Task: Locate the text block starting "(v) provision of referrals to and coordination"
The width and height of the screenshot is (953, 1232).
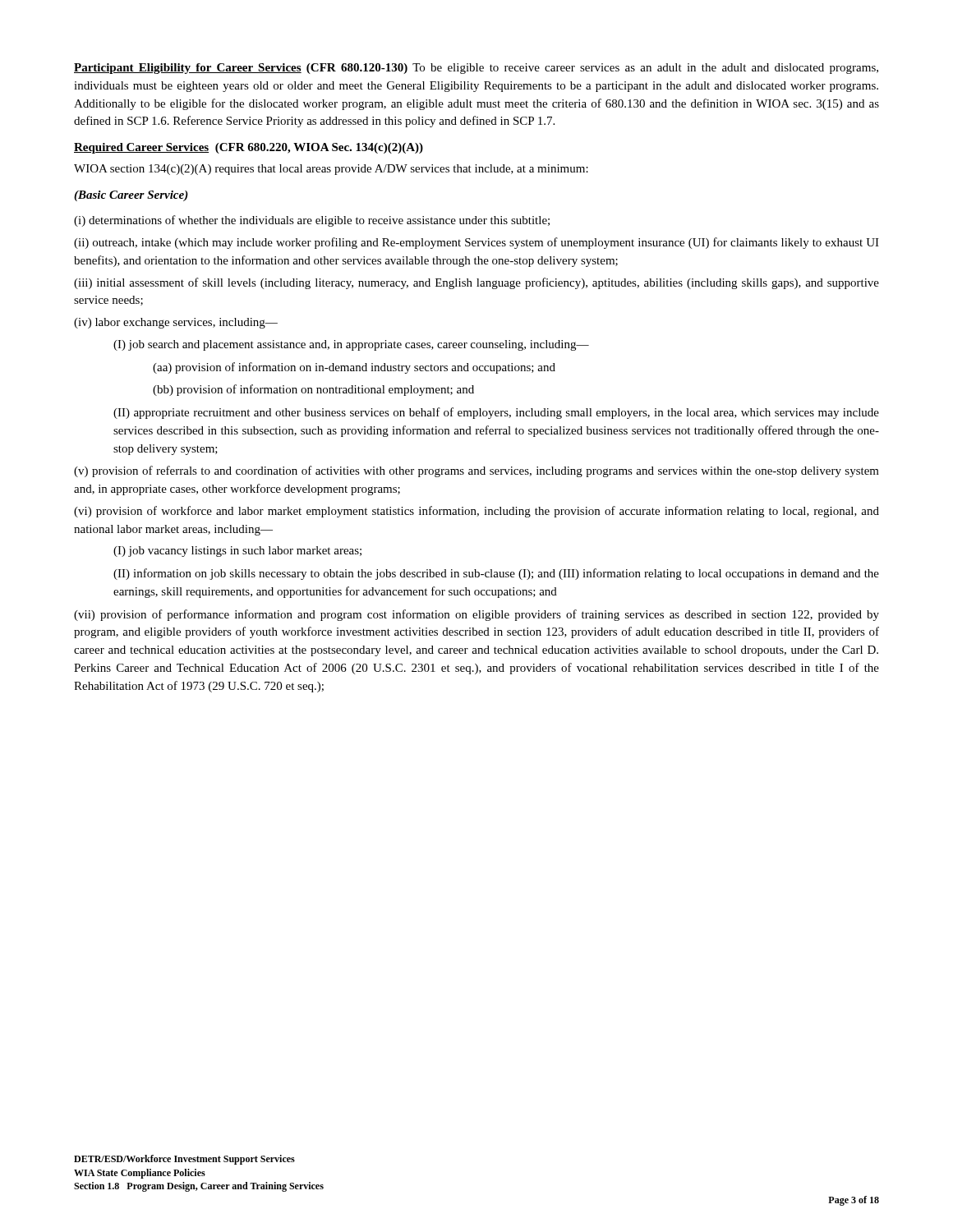Action: pos(476,480)
